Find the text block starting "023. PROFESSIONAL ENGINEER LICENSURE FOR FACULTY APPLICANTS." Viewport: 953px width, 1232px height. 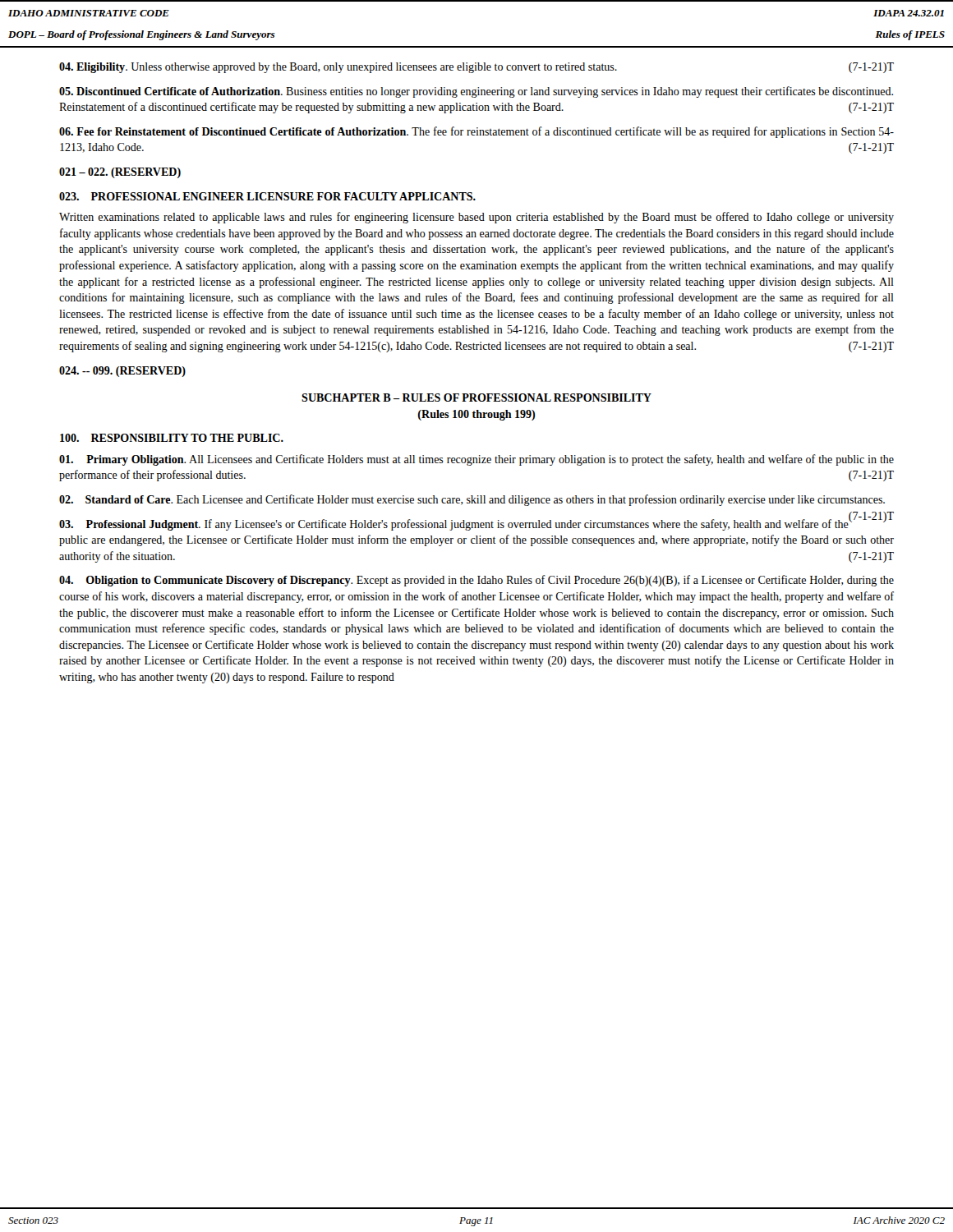coord(476,197)
